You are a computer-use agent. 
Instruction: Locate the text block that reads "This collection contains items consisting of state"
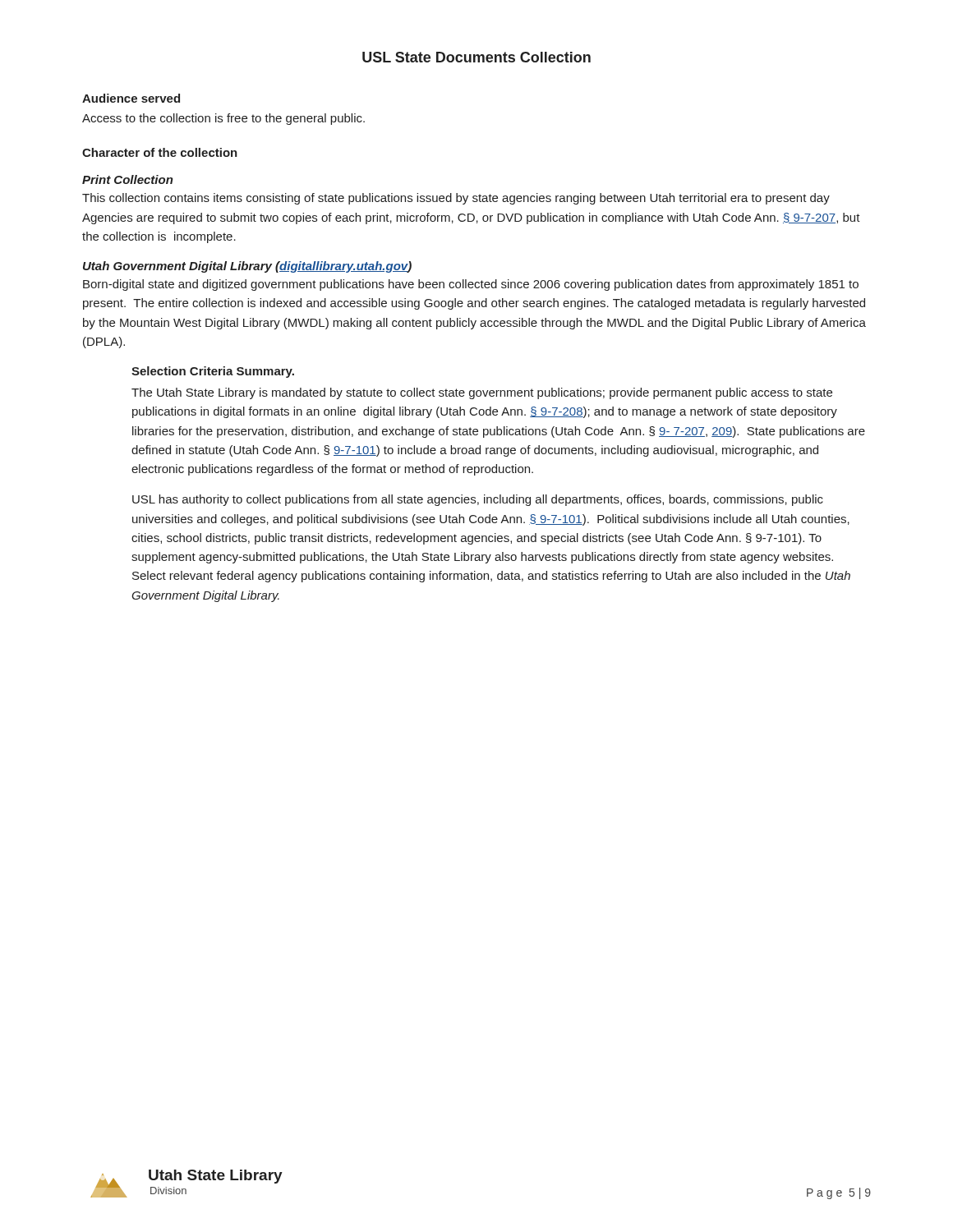pos(471,217)
